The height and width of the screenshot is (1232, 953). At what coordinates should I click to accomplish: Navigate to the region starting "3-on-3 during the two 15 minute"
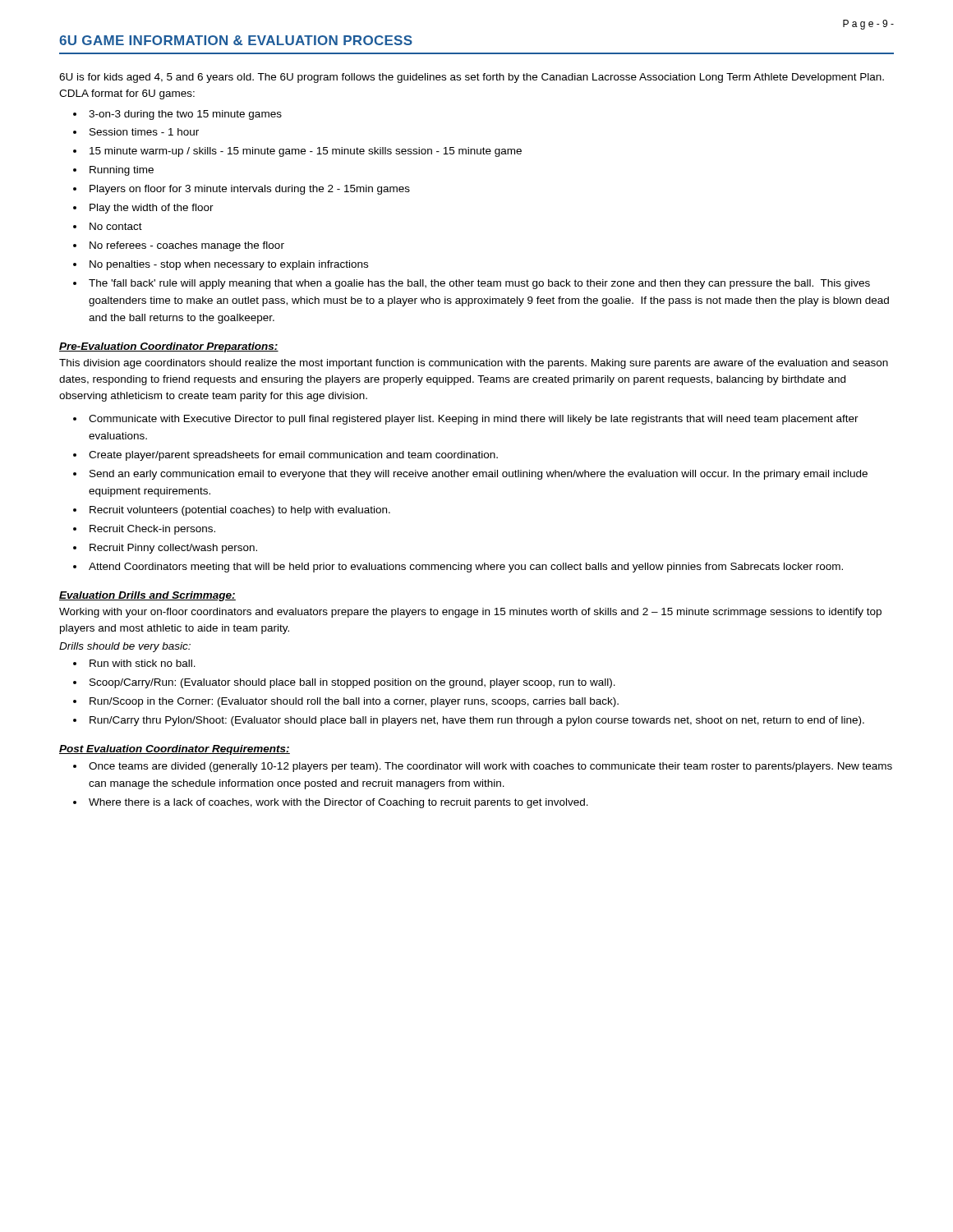click(x=185, y=113)
